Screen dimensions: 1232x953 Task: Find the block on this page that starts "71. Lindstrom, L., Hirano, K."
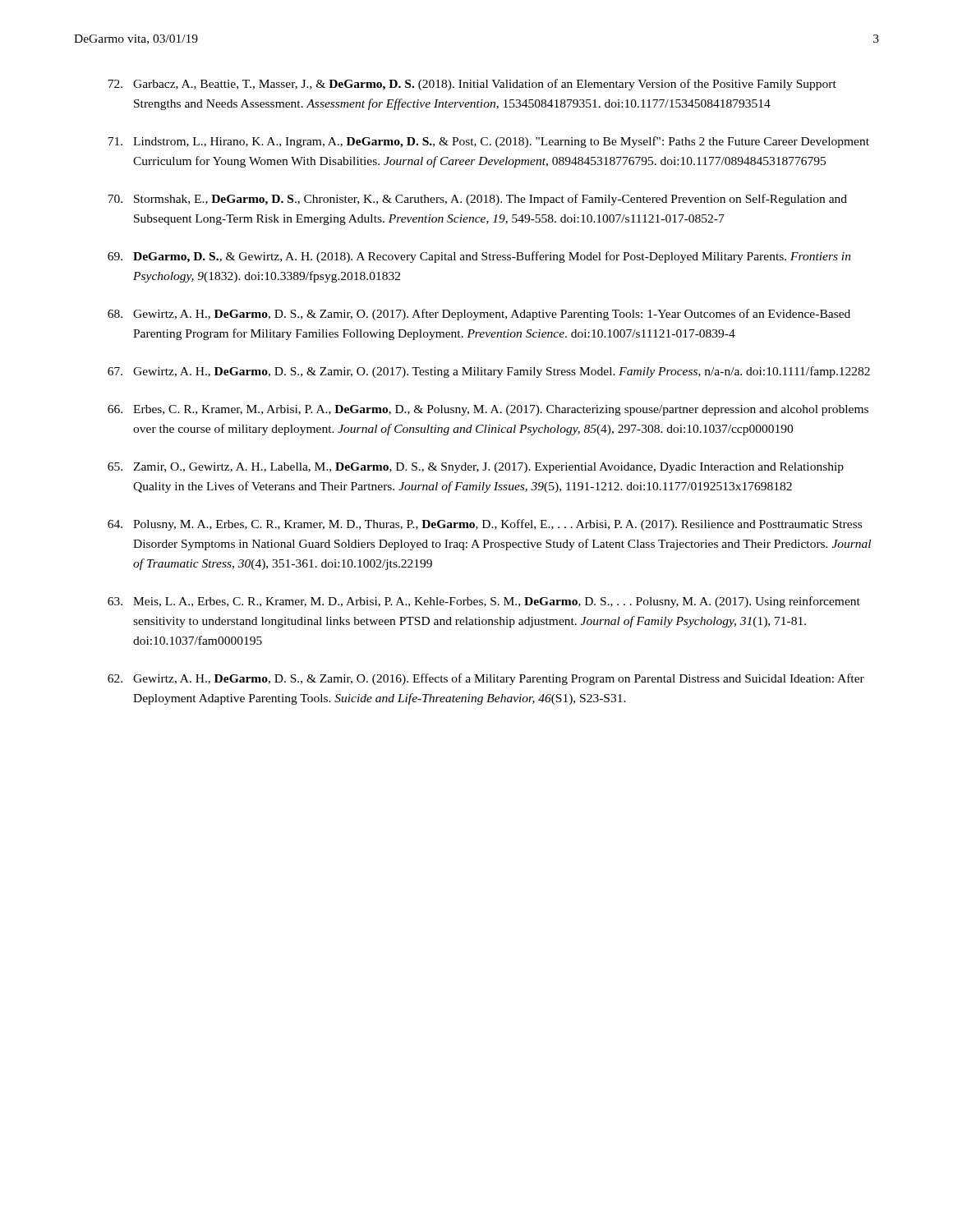click(476, 151)
